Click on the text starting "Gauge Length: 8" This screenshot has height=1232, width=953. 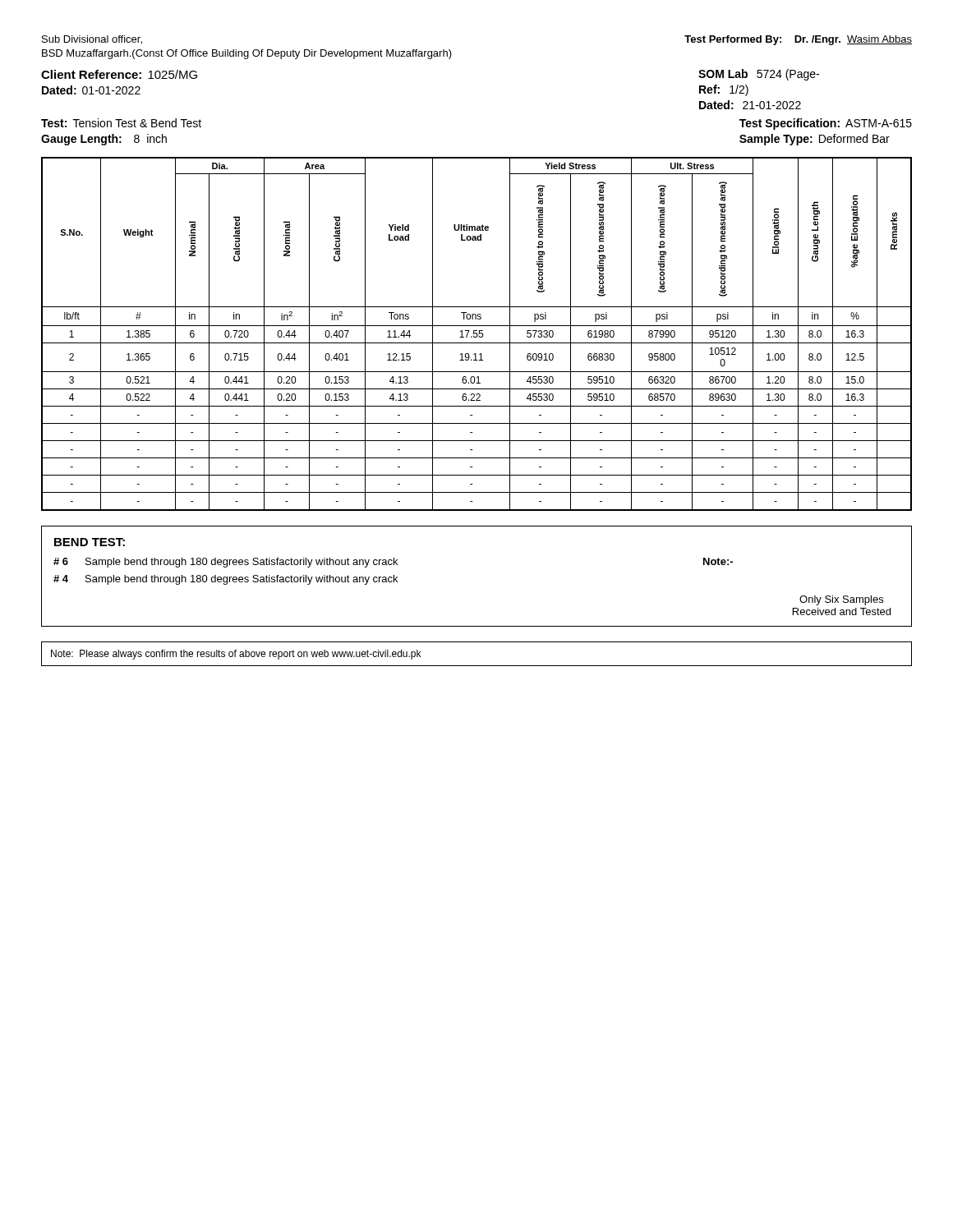104,139
